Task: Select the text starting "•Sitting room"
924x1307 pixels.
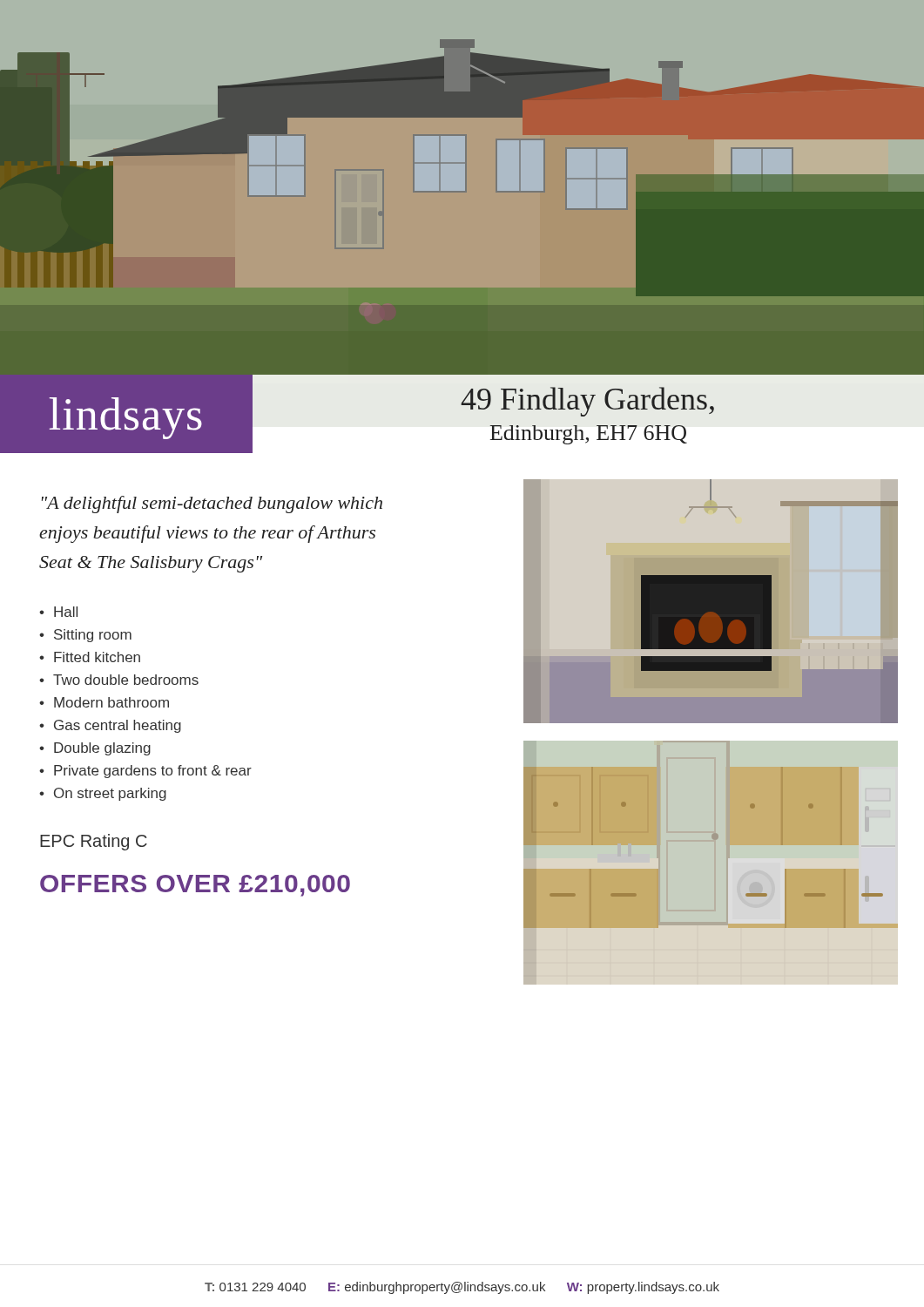Action: [86, 635]
